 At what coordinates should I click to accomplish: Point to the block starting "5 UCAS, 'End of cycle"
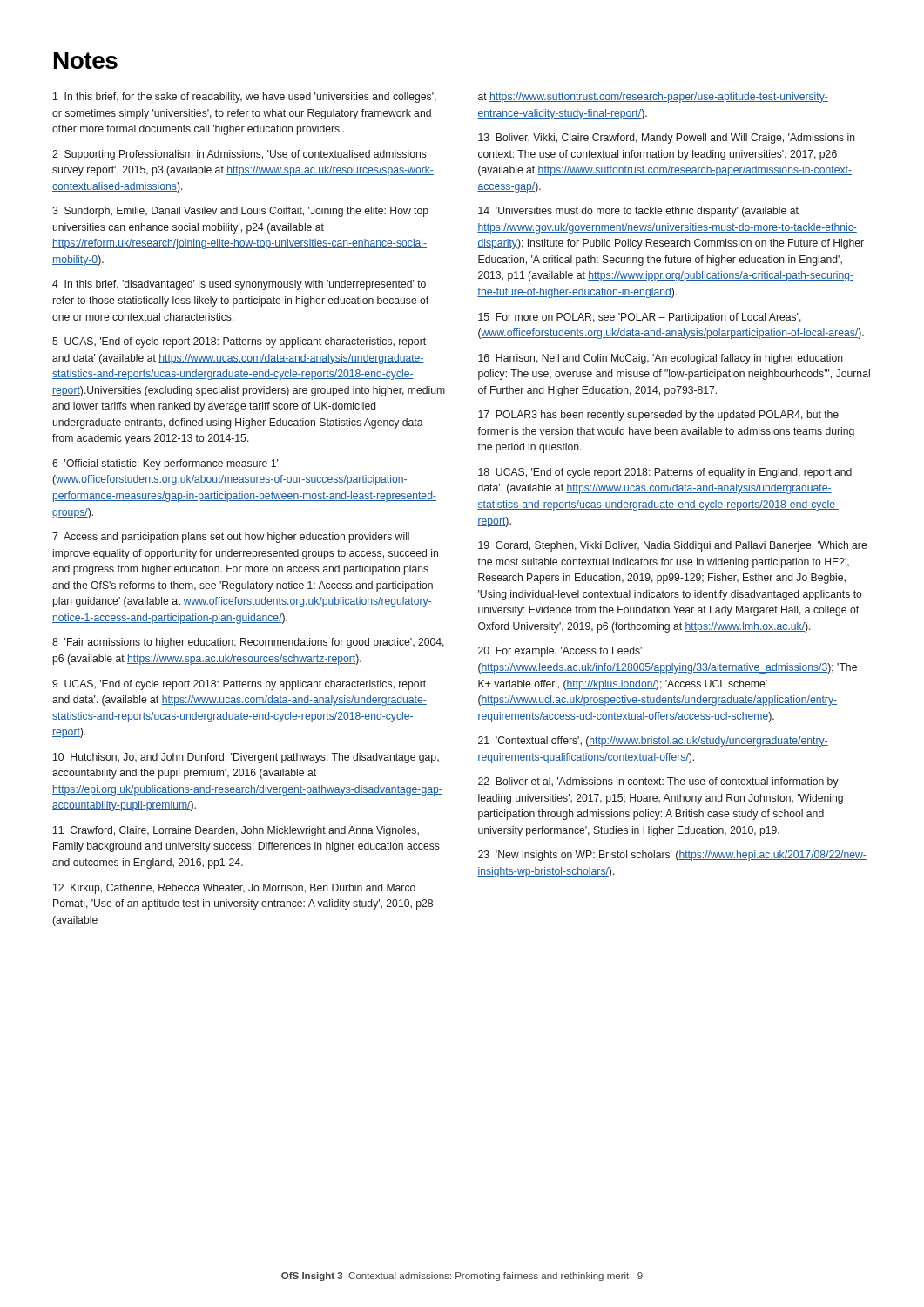[249, 390]
